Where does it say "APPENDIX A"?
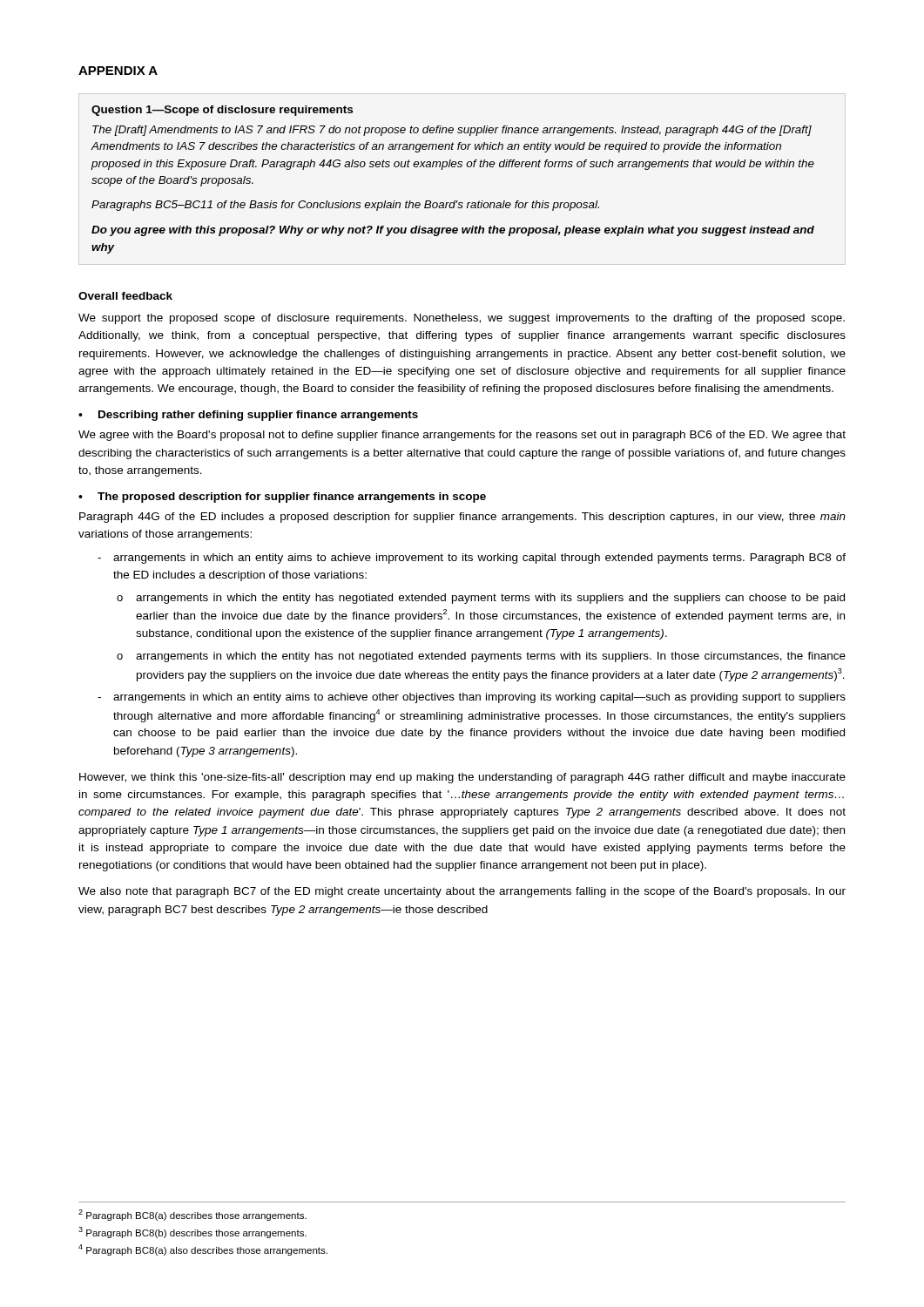 point(118,70)
